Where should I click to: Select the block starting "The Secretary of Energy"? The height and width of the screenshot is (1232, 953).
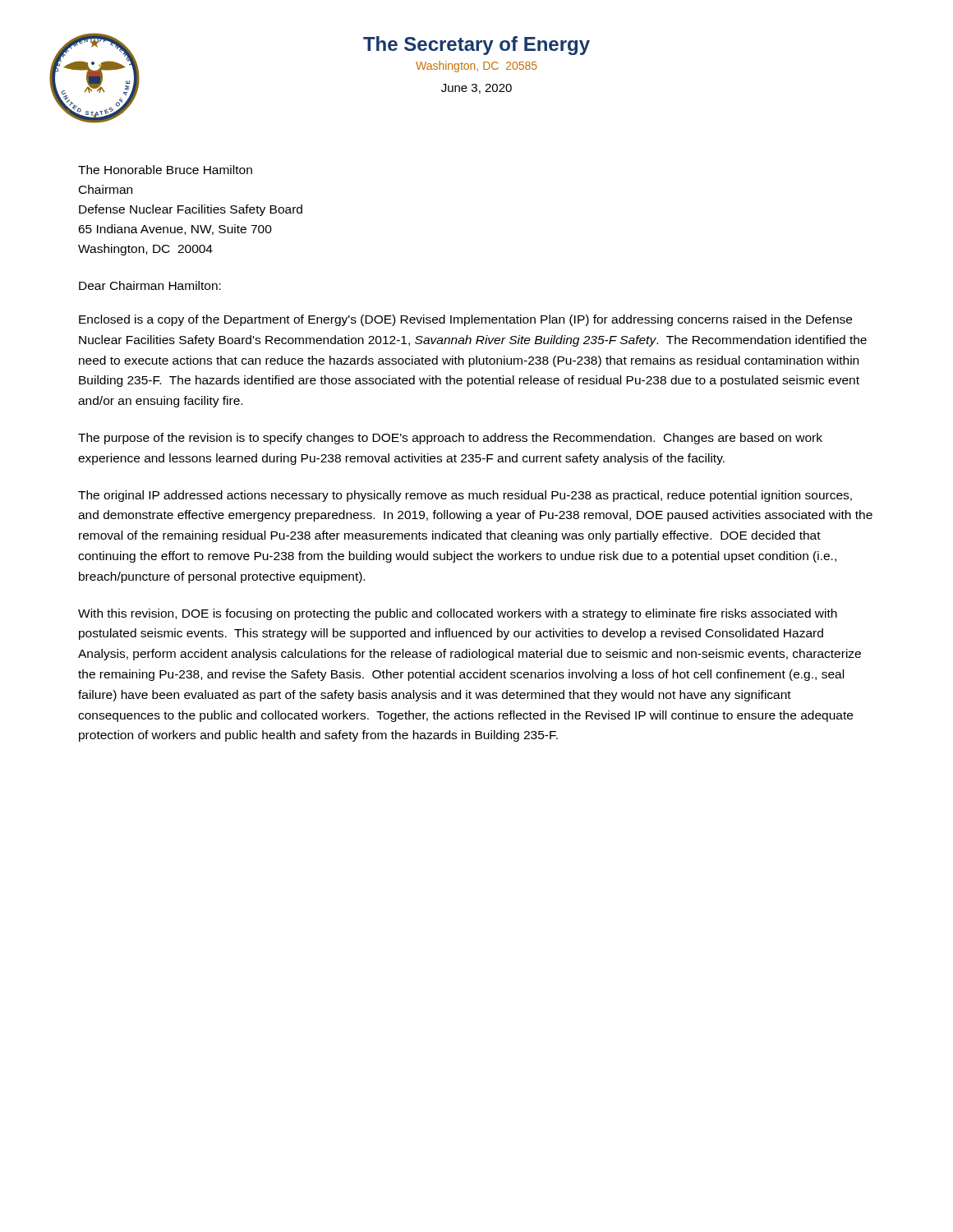click(476, 44)
